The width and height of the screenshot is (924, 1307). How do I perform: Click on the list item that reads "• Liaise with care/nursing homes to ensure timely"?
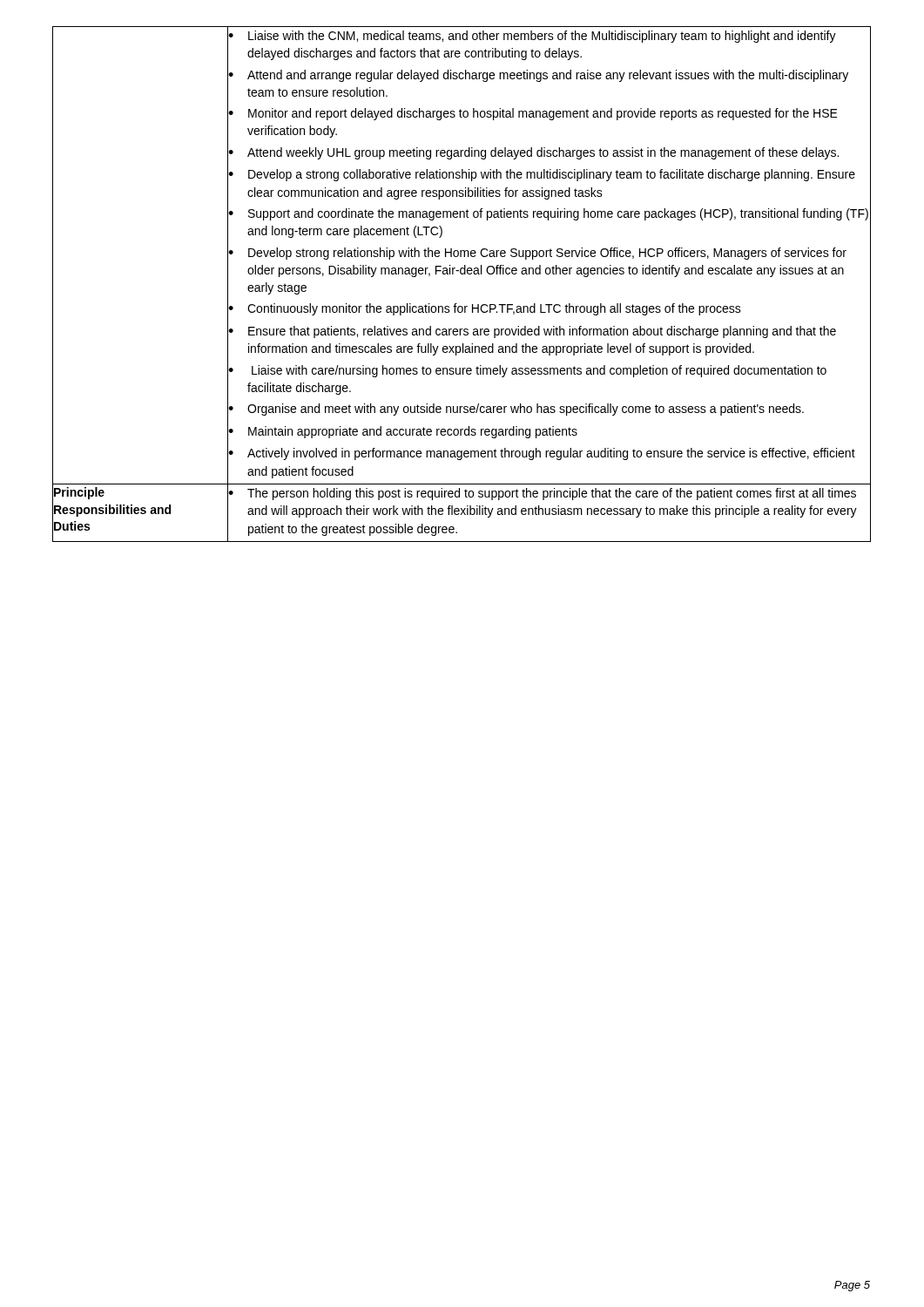coord(549,379)
